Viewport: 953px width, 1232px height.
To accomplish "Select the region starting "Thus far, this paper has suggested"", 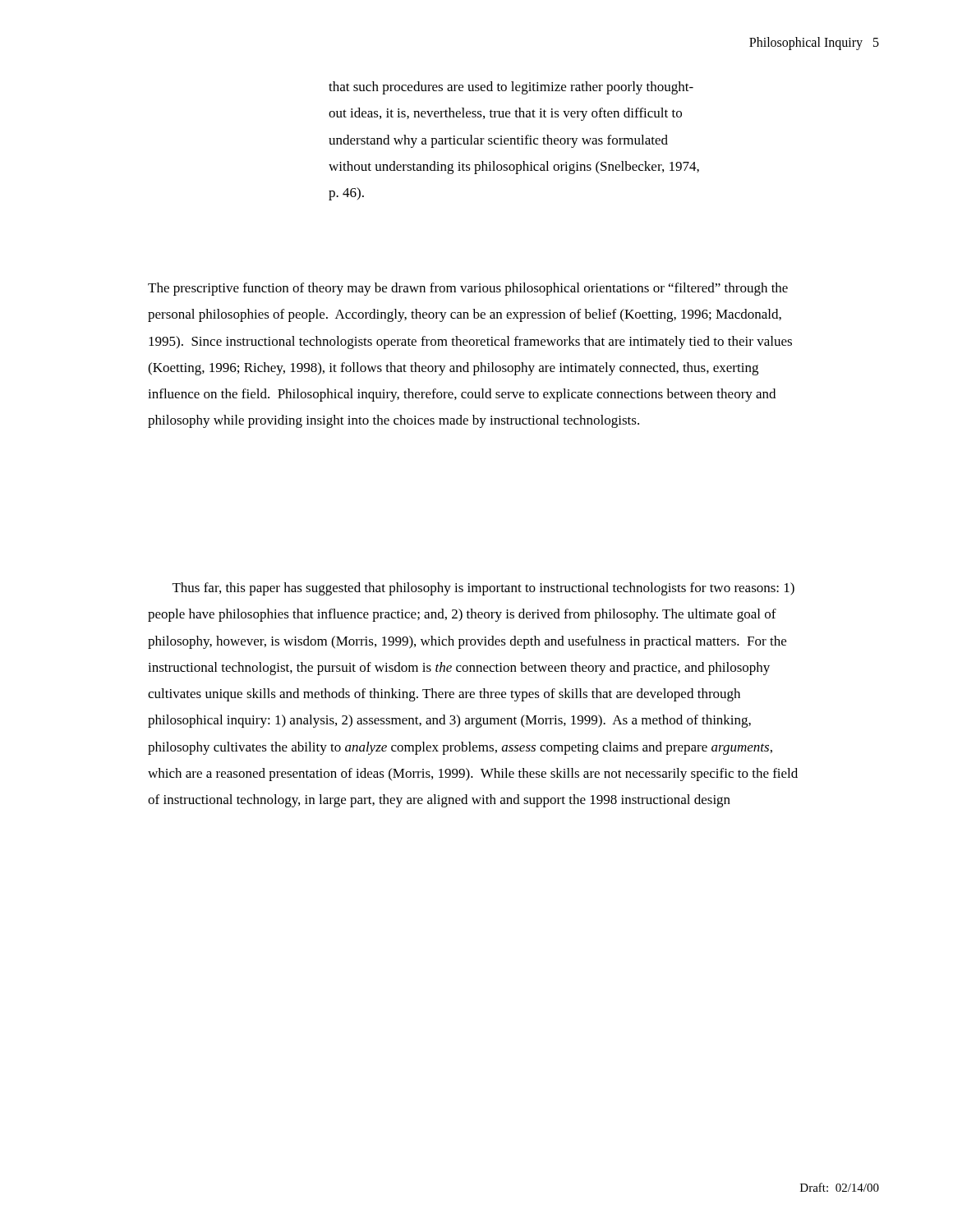I will (x=476, y=694).
